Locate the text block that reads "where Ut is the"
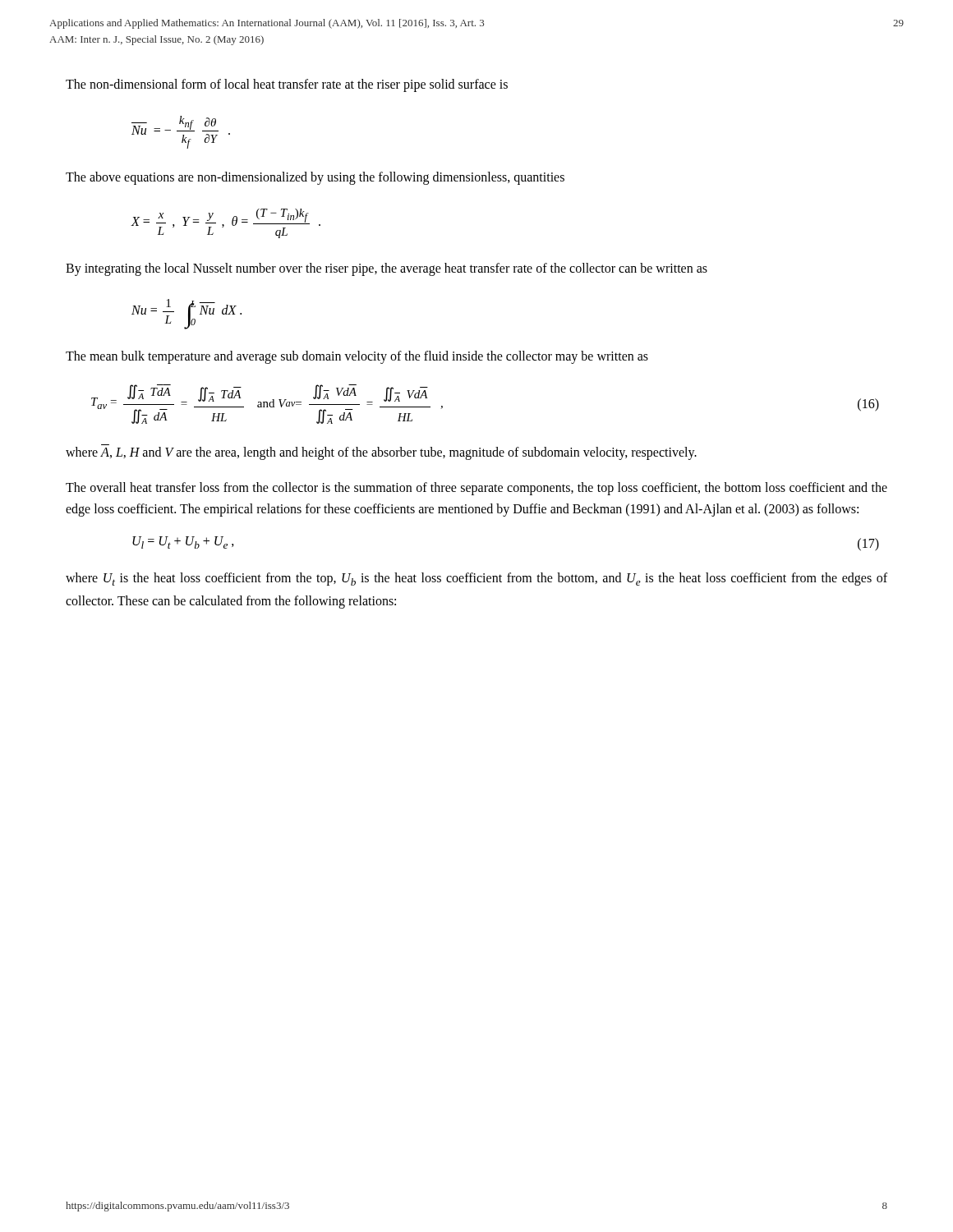 (476, 589)
